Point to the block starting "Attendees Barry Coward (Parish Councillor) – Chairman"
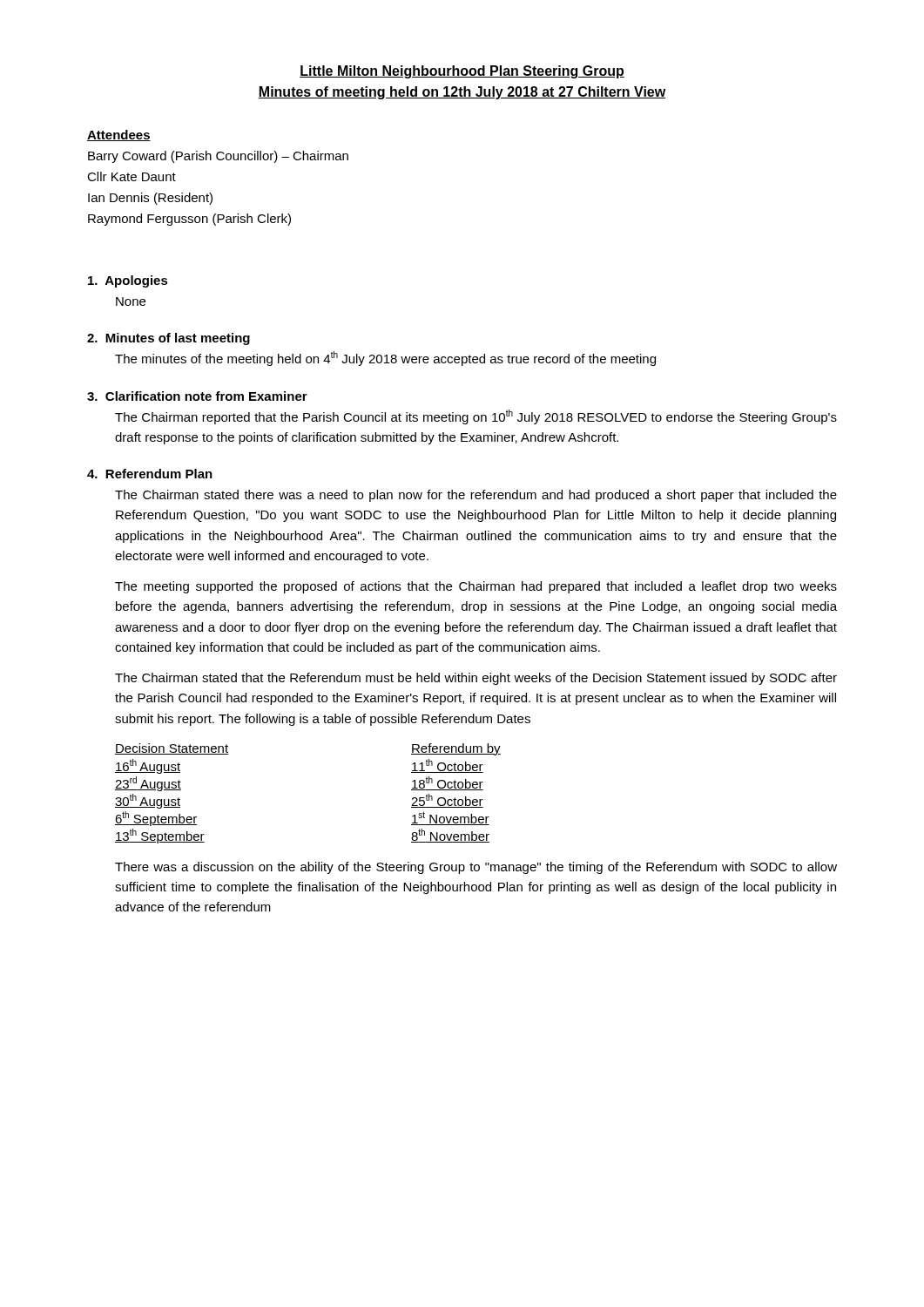Viewport: 924px width, 1307px height. 119,135
